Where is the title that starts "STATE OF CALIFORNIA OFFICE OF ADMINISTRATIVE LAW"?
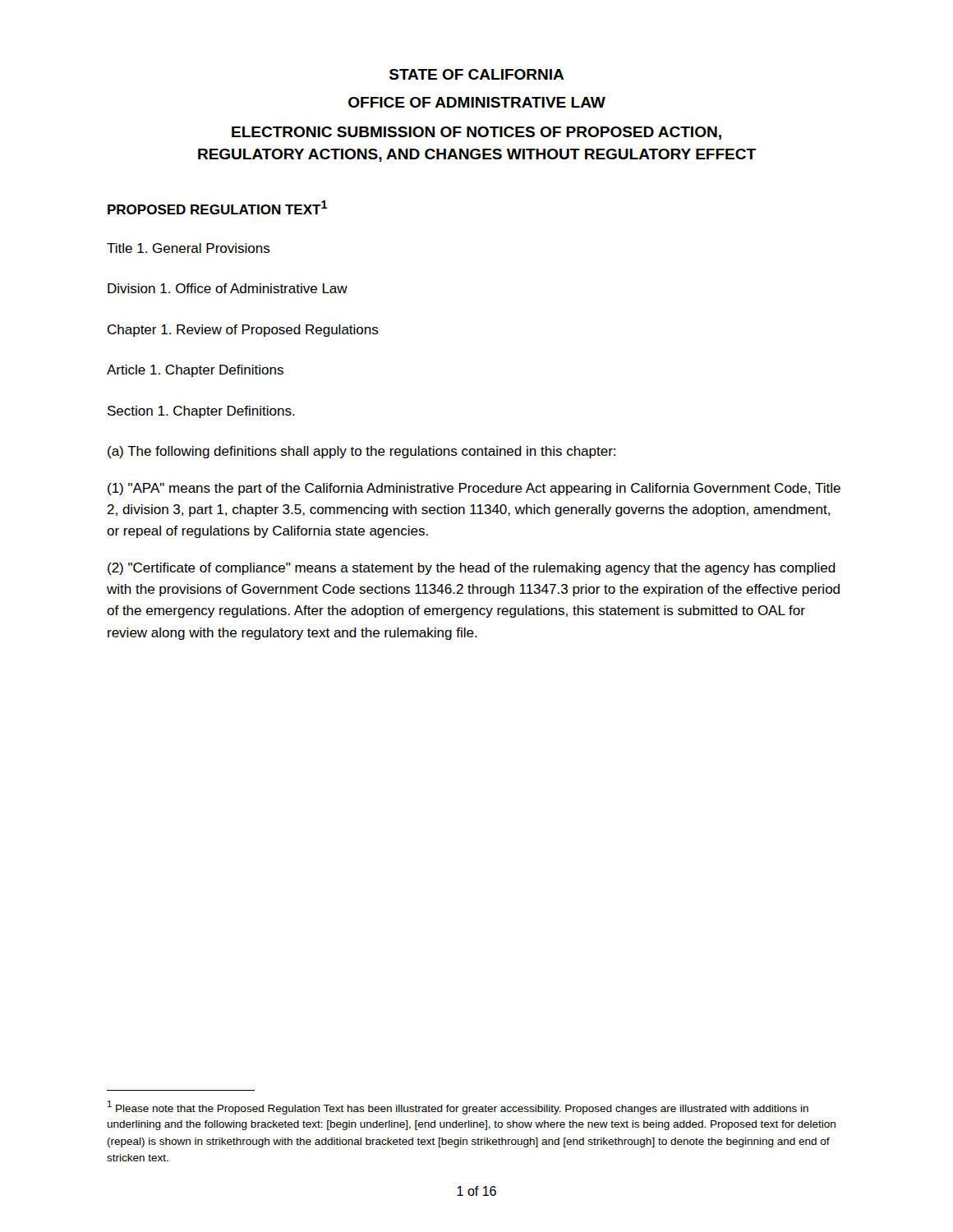The height and width of the screenshot is (1232, 953). (476, 115)
